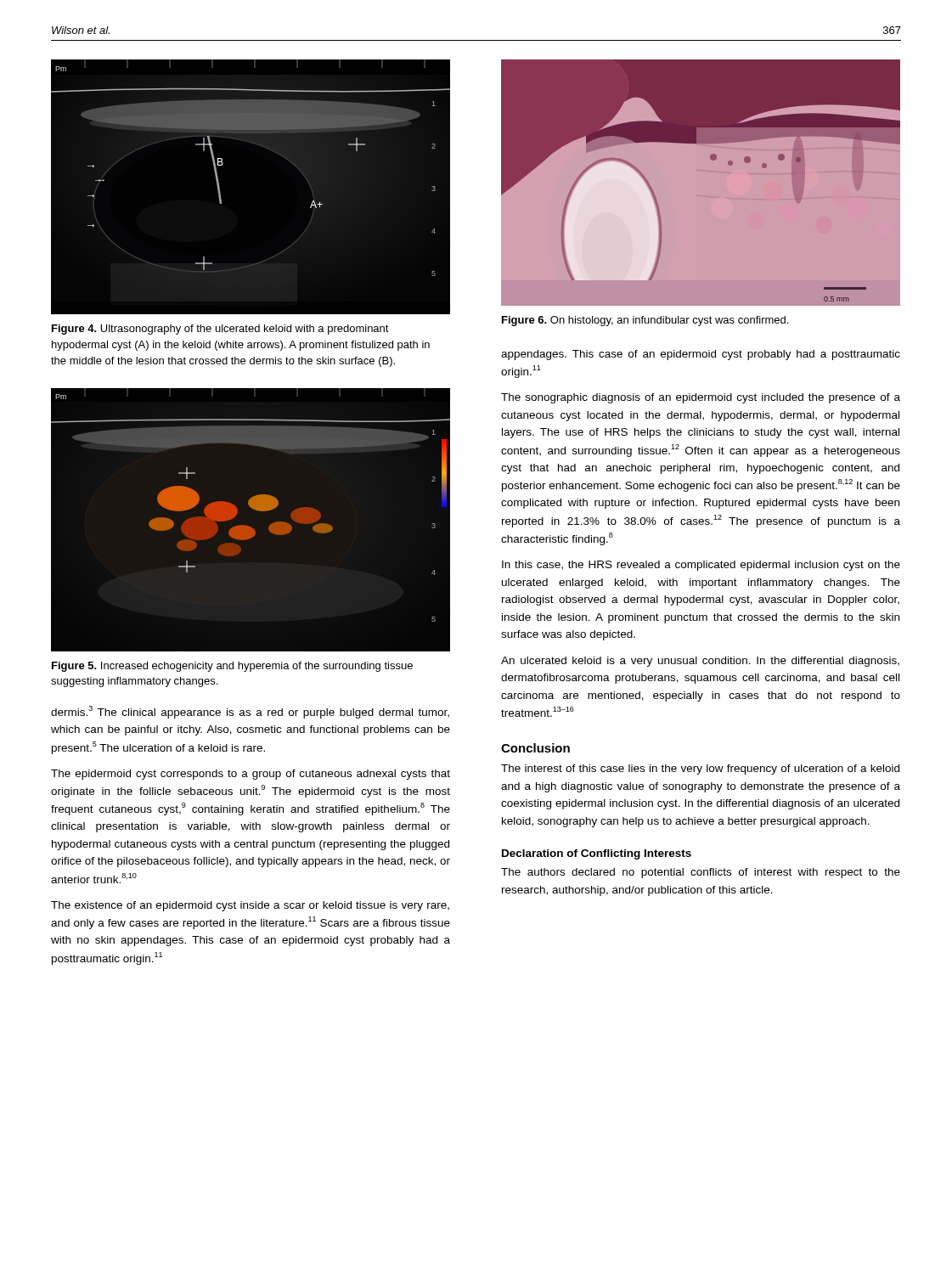This screenshot has width=952, height=1274.
Task: Click the caption that begins "Figure 6. On histology,"
Action: [x=645, y=320]
